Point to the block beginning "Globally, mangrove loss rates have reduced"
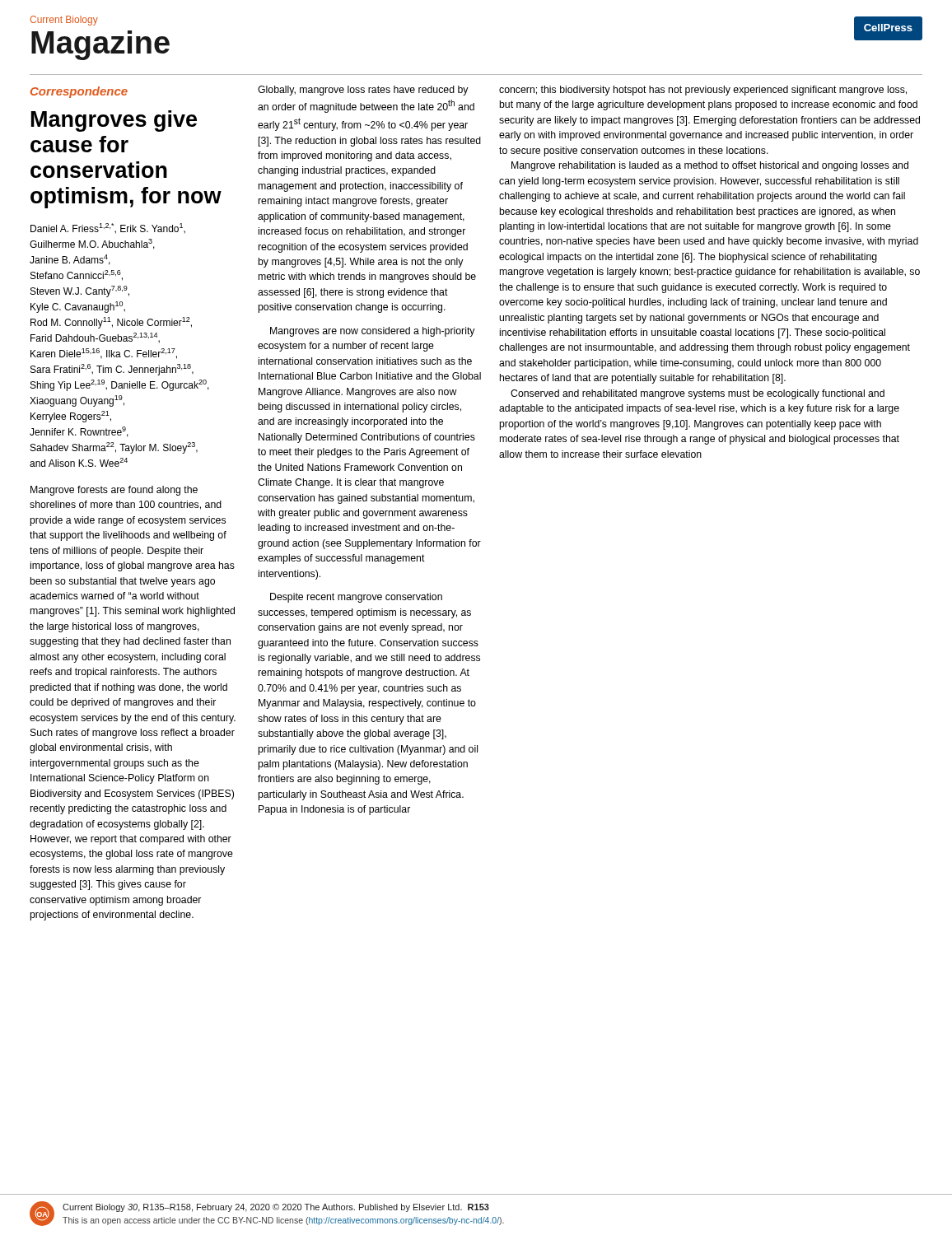The height and width of the screenshot is (1235, 952). point(370,450)
